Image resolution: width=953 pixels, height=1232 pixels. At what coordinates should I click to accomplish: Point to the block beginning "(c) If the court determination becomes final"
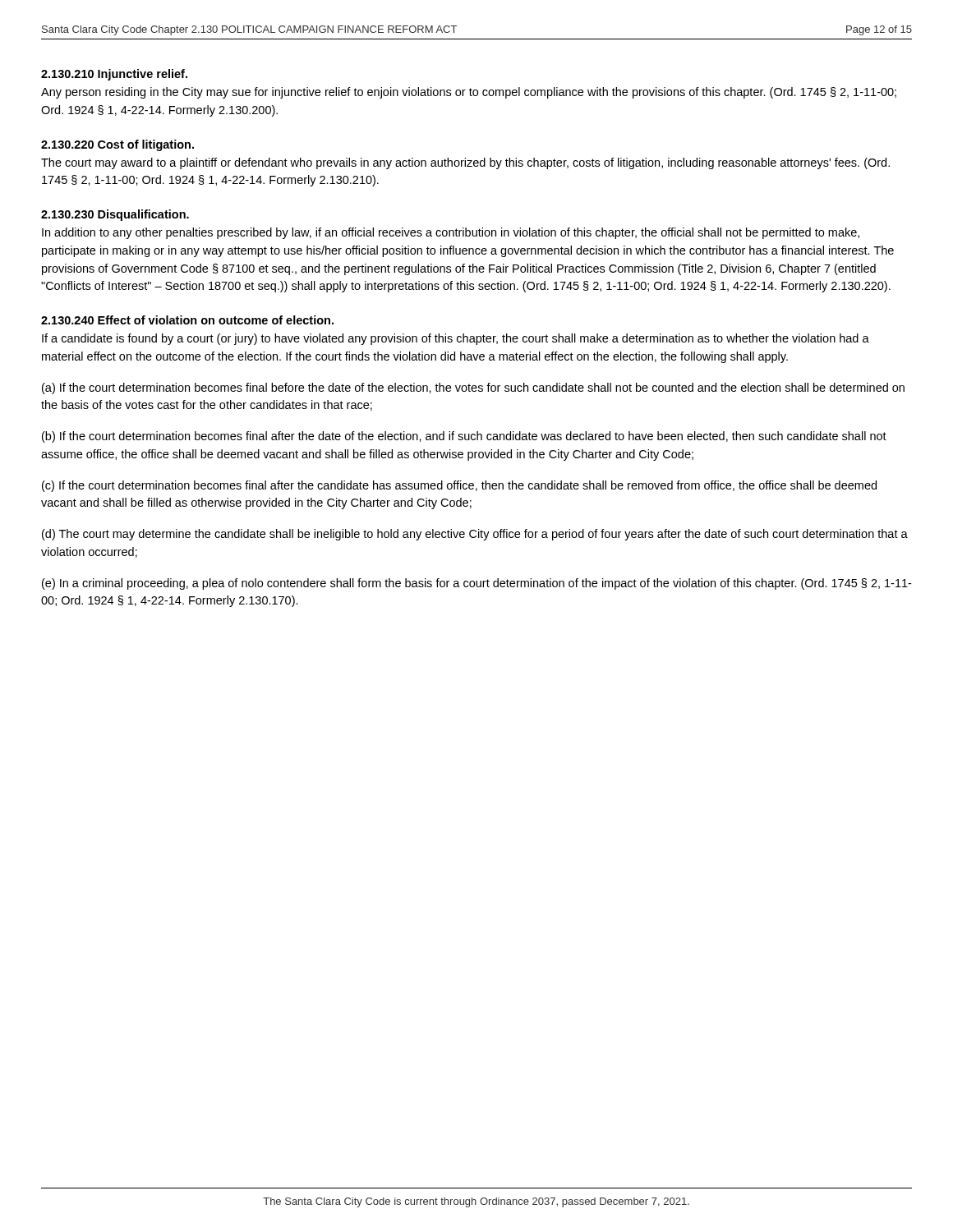click(459, 494)
